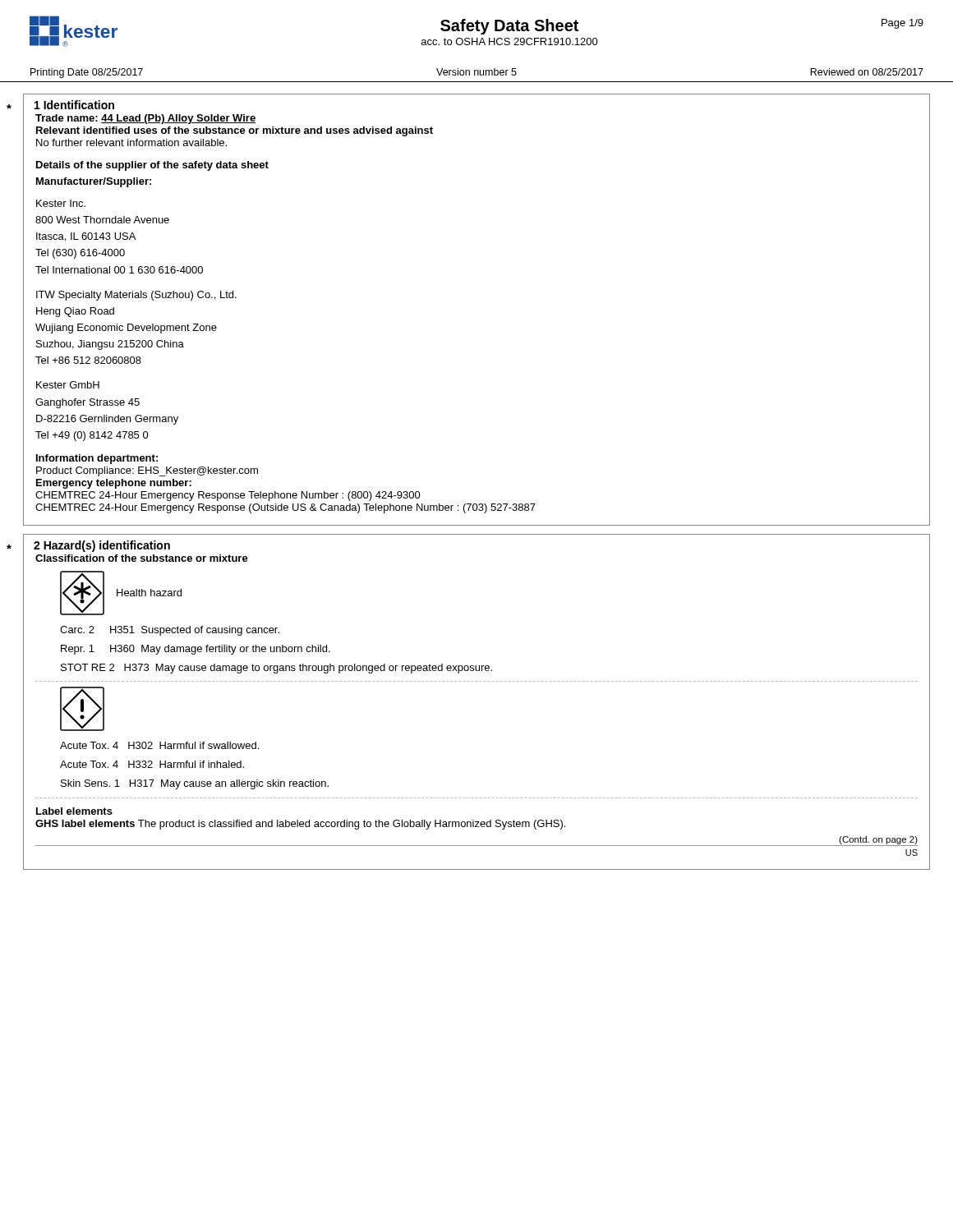Click on the text block that reads "Label elements GHS label elements The product"

pyautogui.click(x=301, y=817)
